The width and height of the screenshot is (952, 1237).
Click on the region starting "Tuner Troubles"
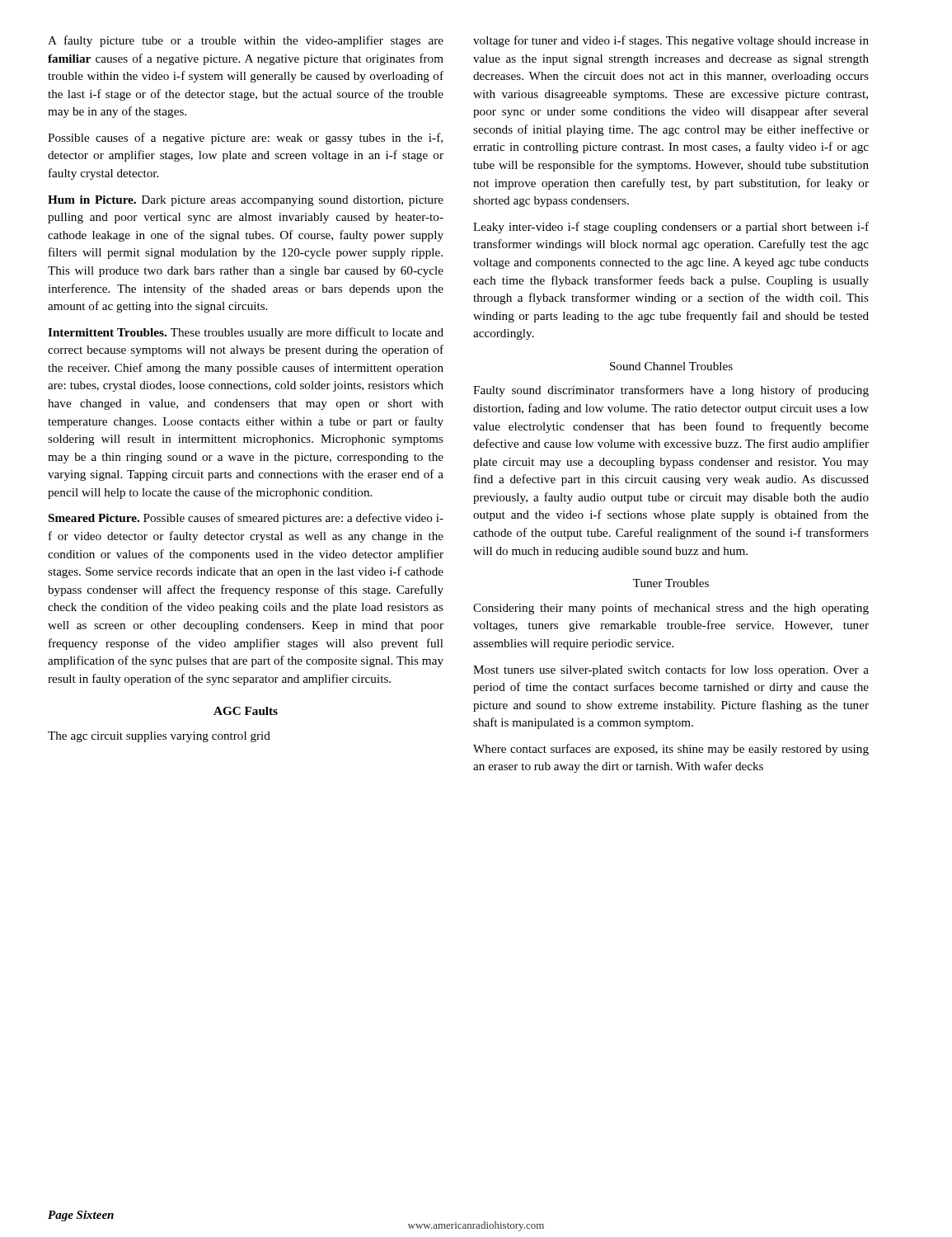(671, 583)
